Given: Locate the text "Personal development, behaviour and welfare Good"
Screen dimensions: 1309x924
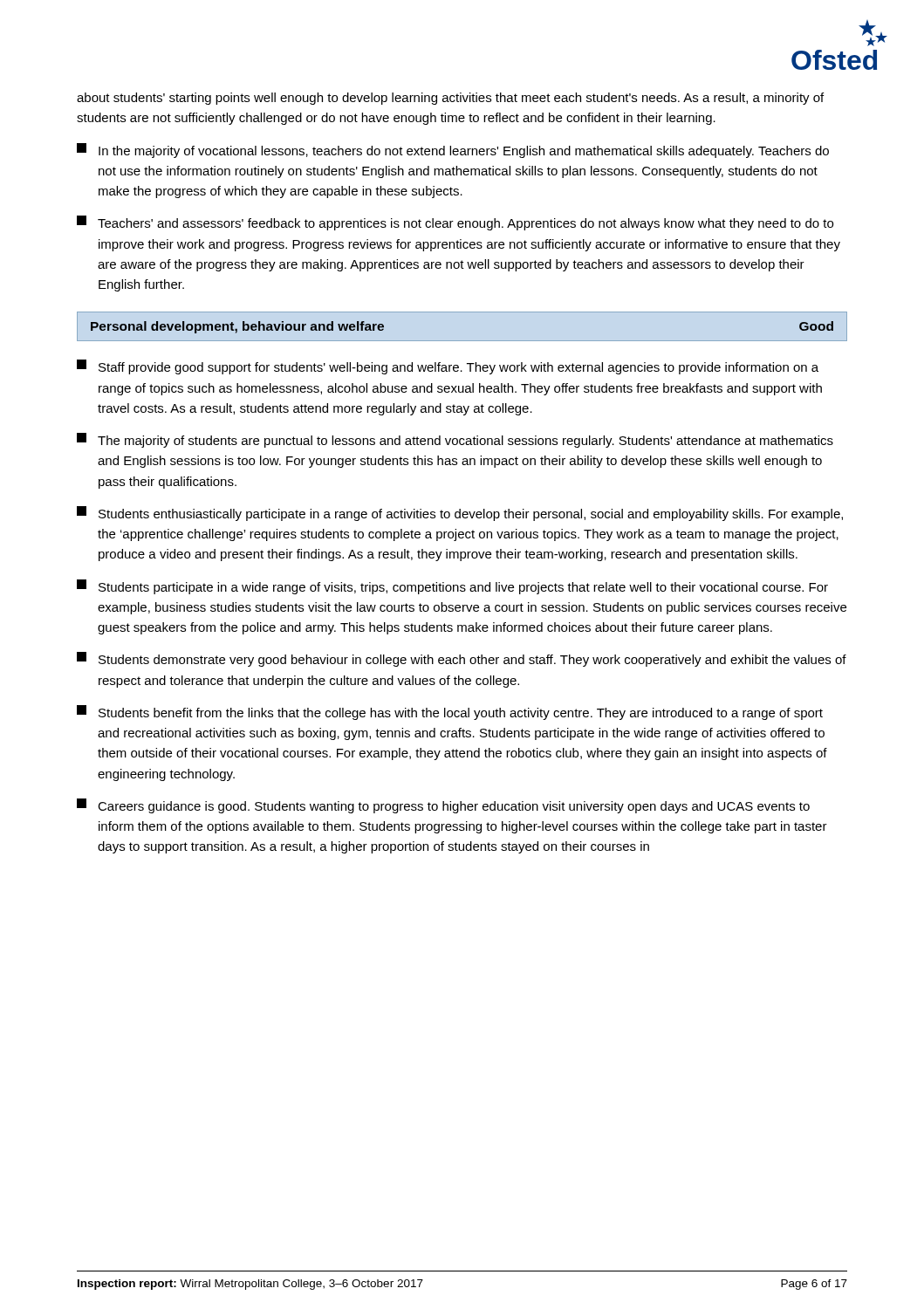Looking at the screenshot, I should point(236,329).
